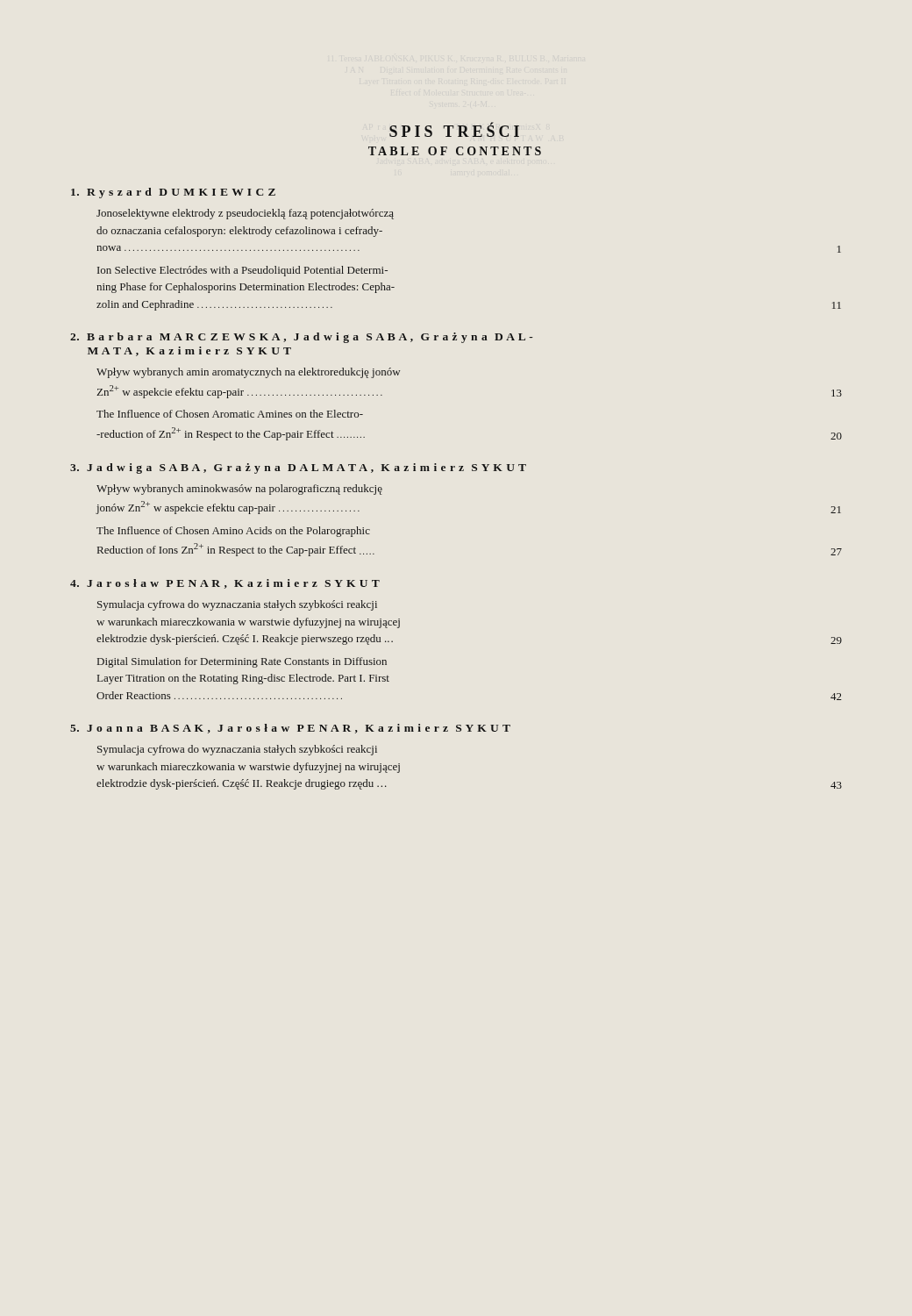Find the block starting "2. B a r b a"
912x1316 pixels.
302,338
